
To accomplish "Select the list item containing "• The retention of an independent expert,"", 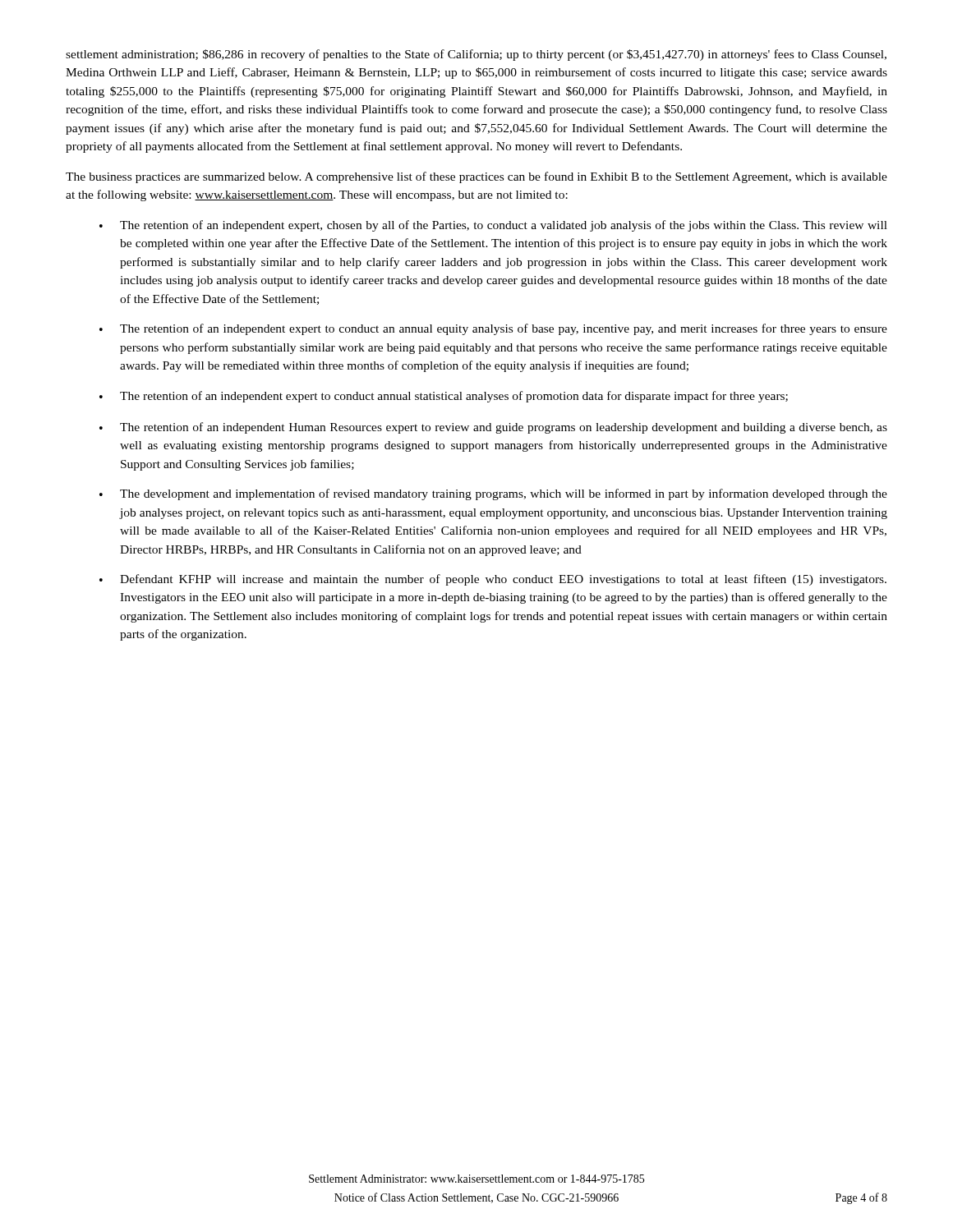I will [493, 262].
